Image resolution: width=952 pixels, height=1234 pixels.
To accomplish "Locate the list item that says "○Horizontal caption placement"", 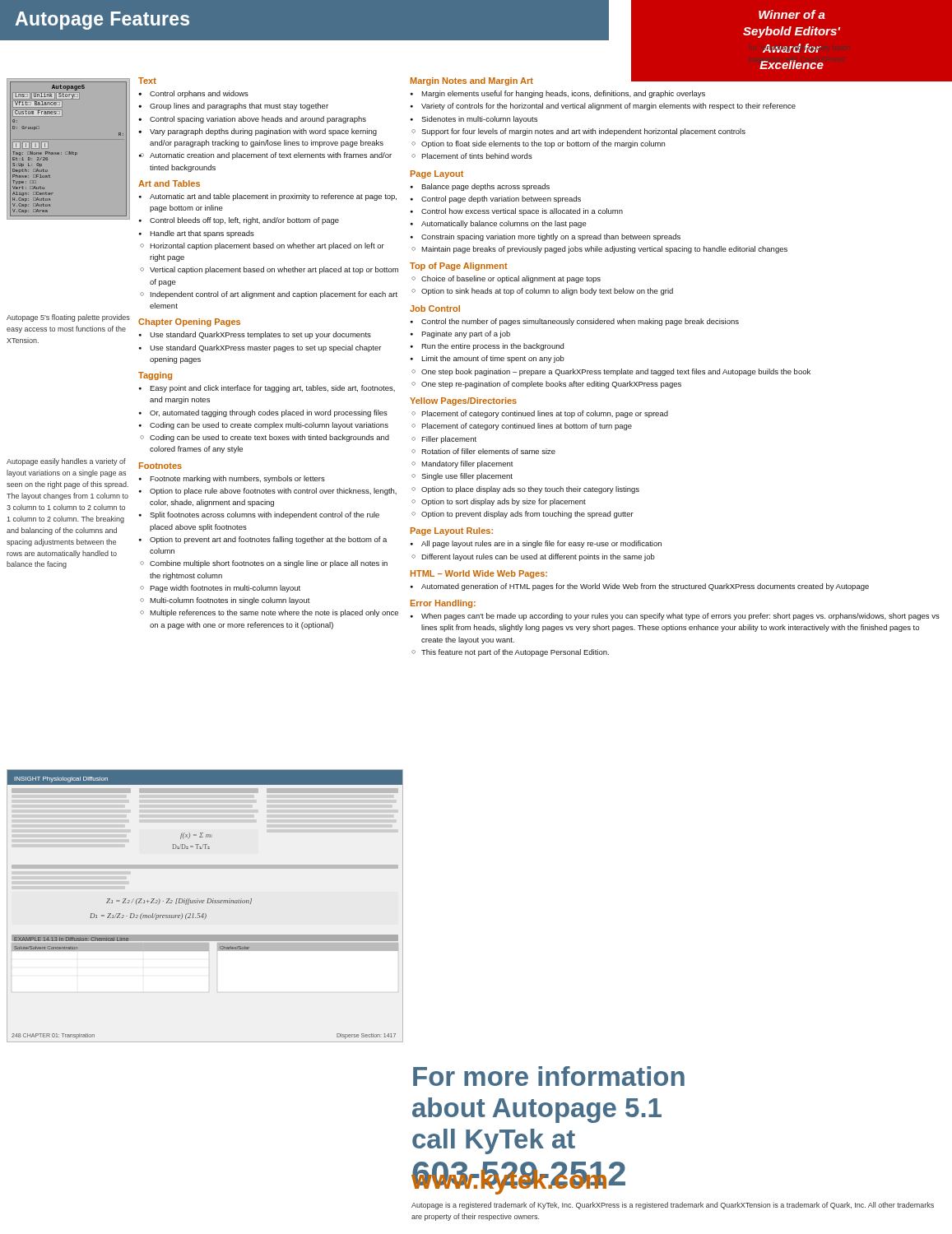I will (x=262, y=251).
